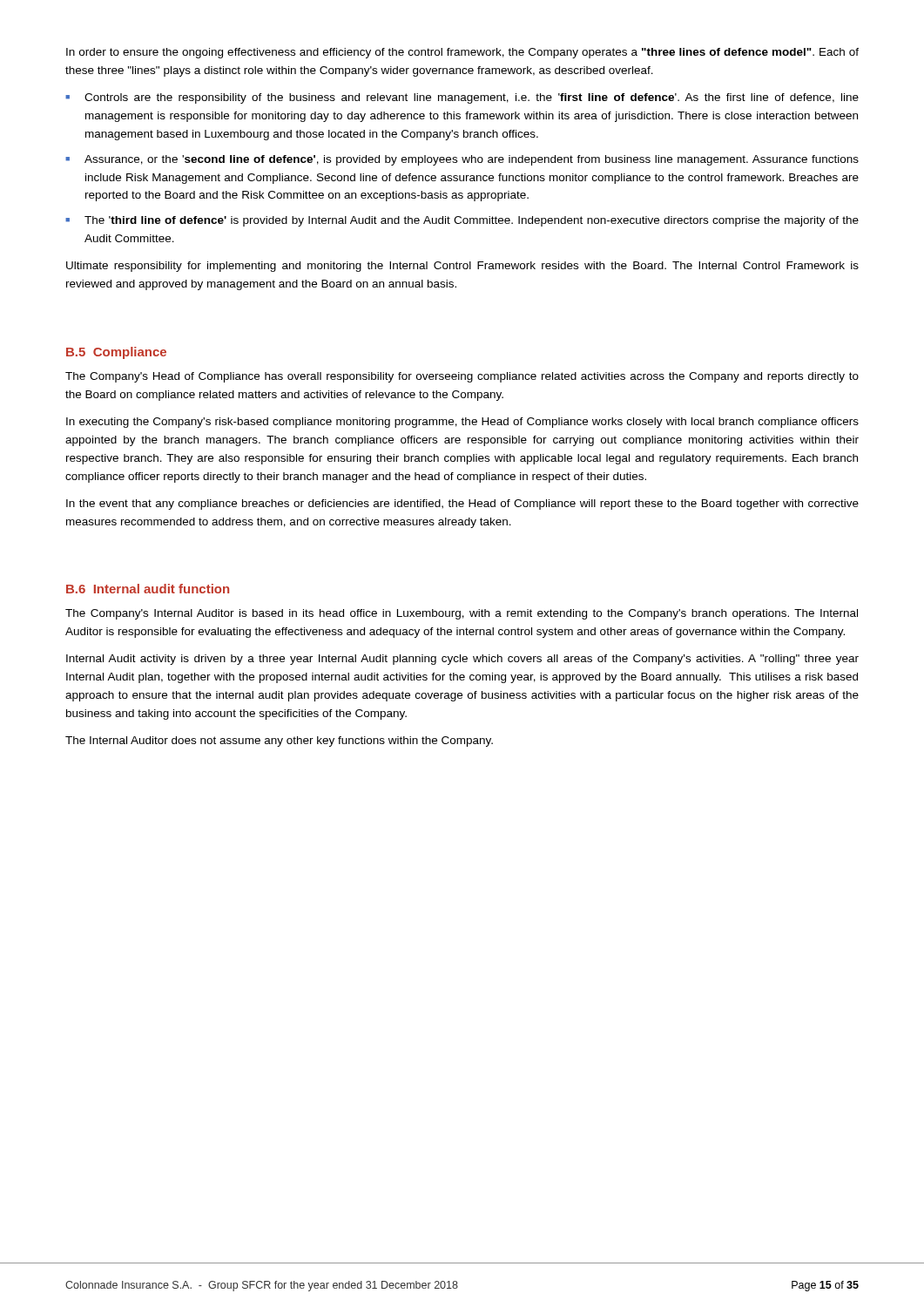Click the passage that begins "The Company's Internal Auditor is based in"
Screen dimensions: 1307x924
pyautogui.click(x=462, y=622)
